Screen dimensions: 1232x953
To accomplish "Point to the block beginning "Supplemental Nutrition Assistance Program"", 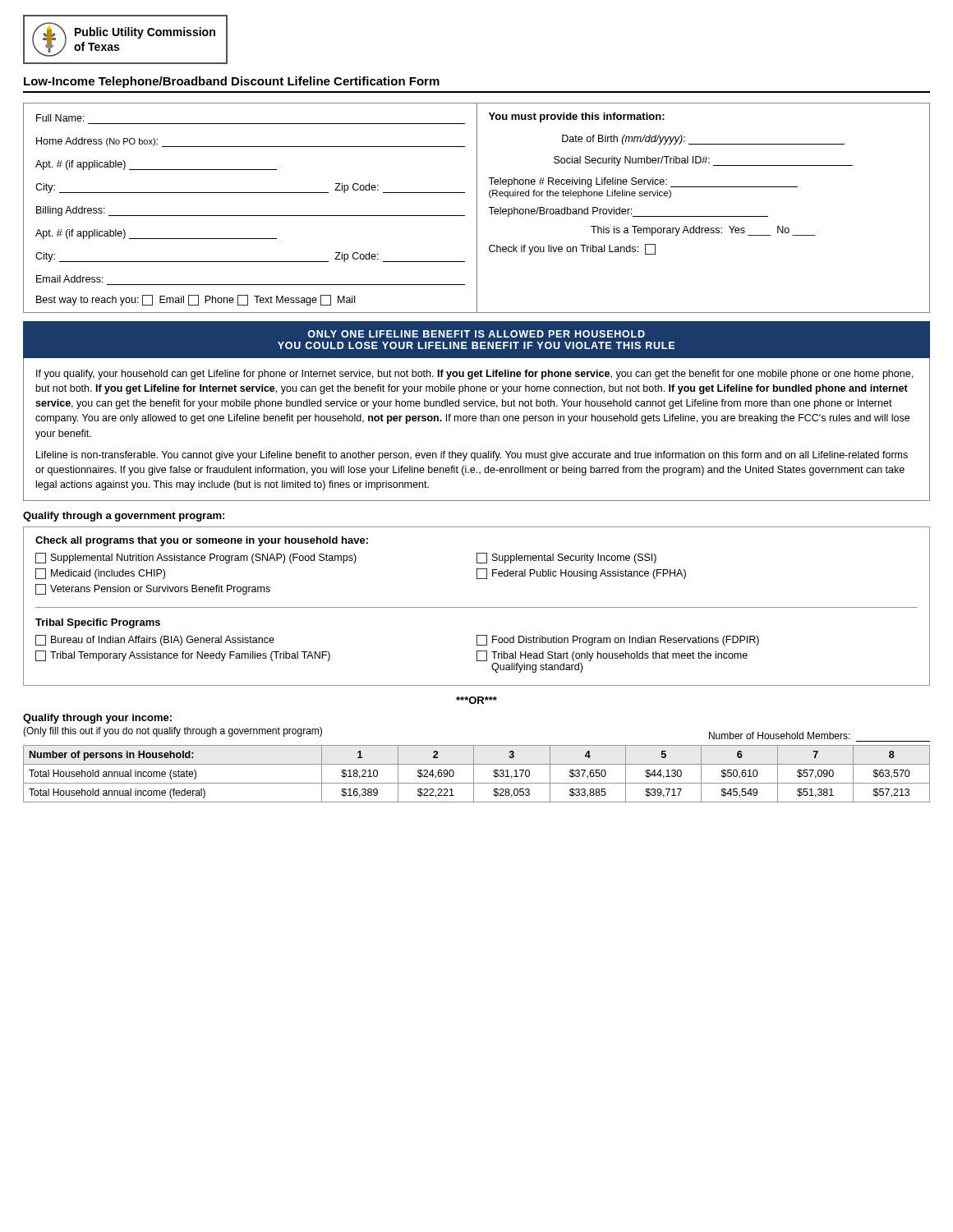I will (x=196, y=558).
